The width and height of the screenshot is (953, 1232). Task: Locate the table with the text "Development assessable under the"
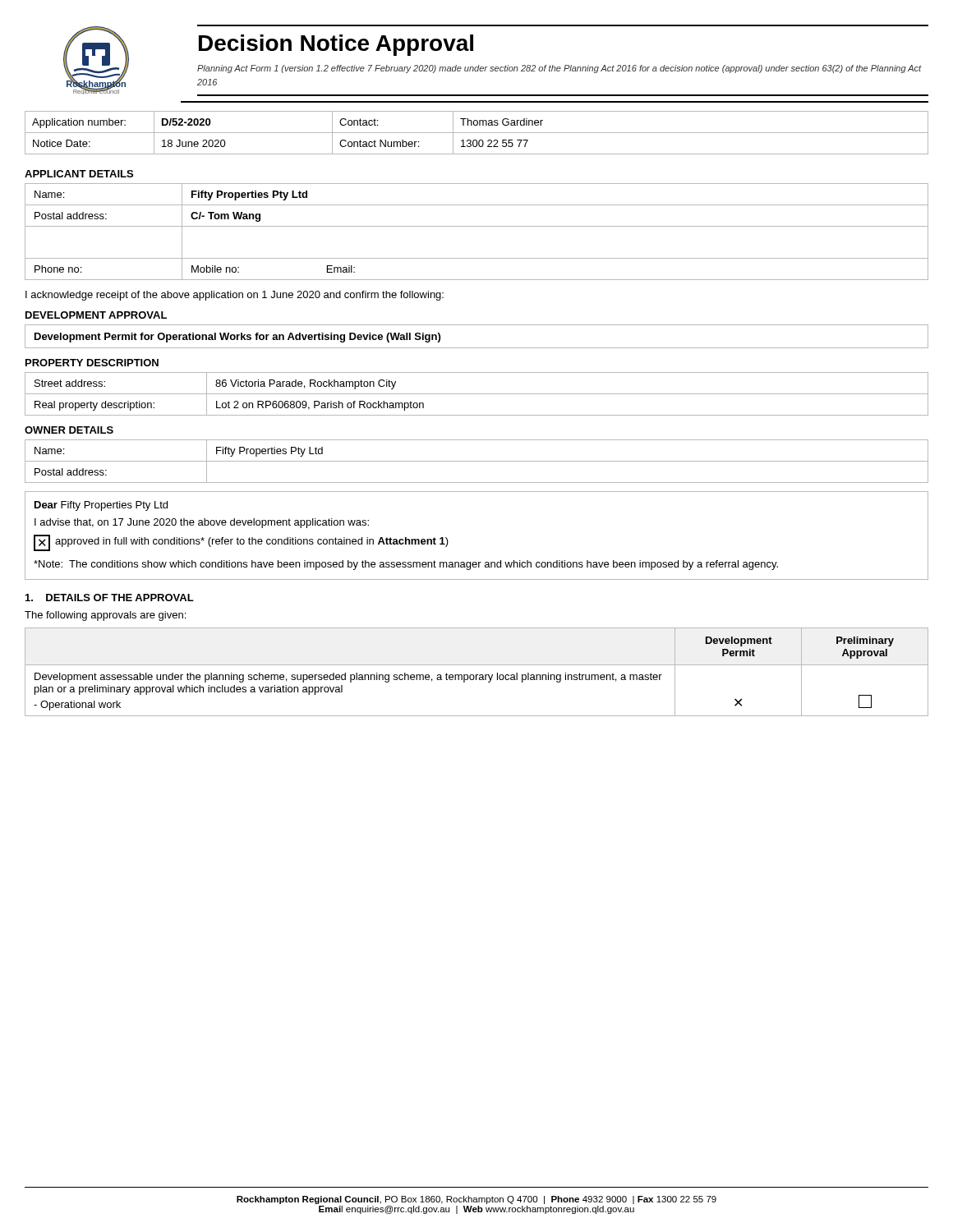click(x=476, y=671)
